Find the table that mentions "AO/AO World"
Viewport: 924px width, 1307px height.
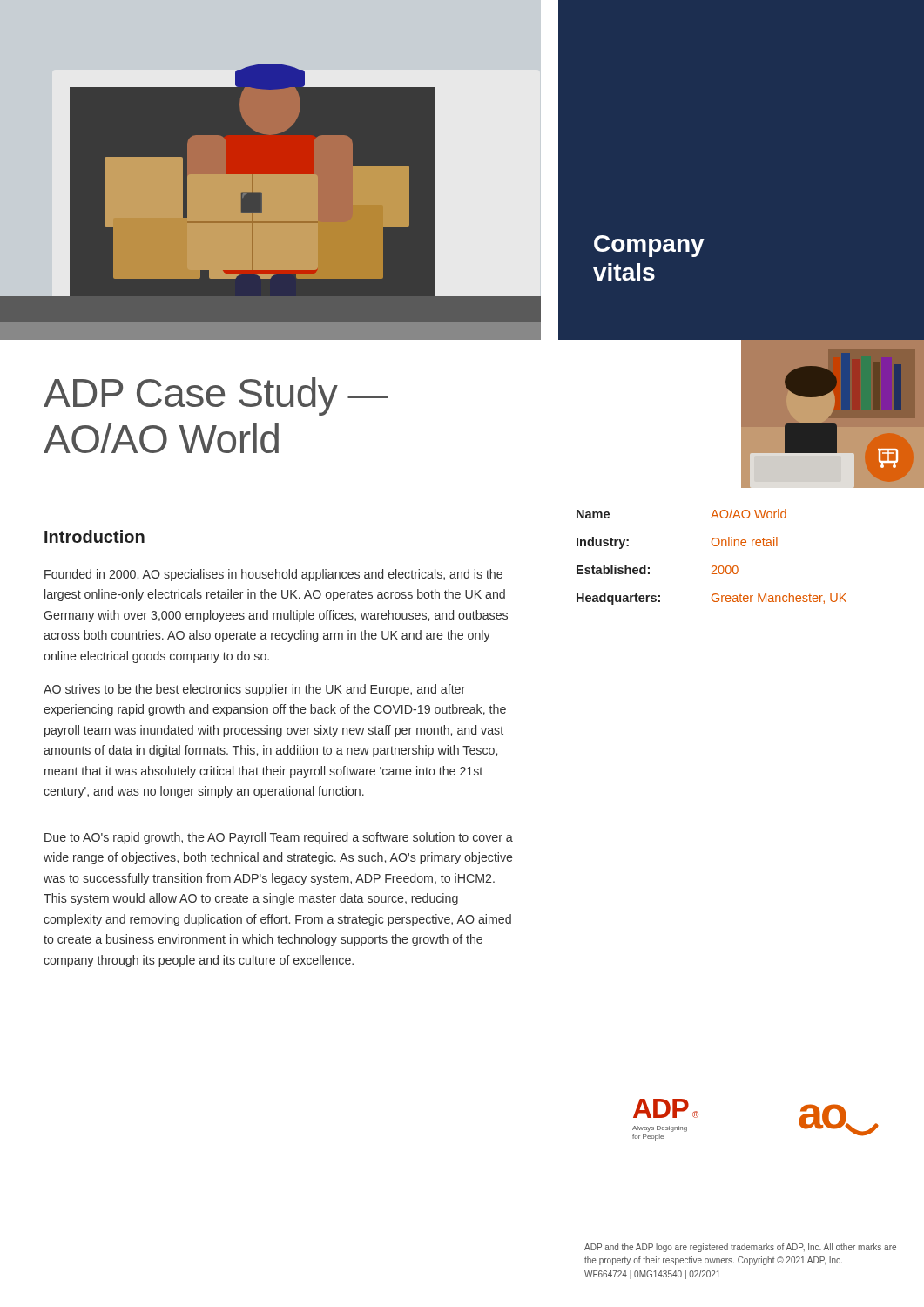point(739,556)
